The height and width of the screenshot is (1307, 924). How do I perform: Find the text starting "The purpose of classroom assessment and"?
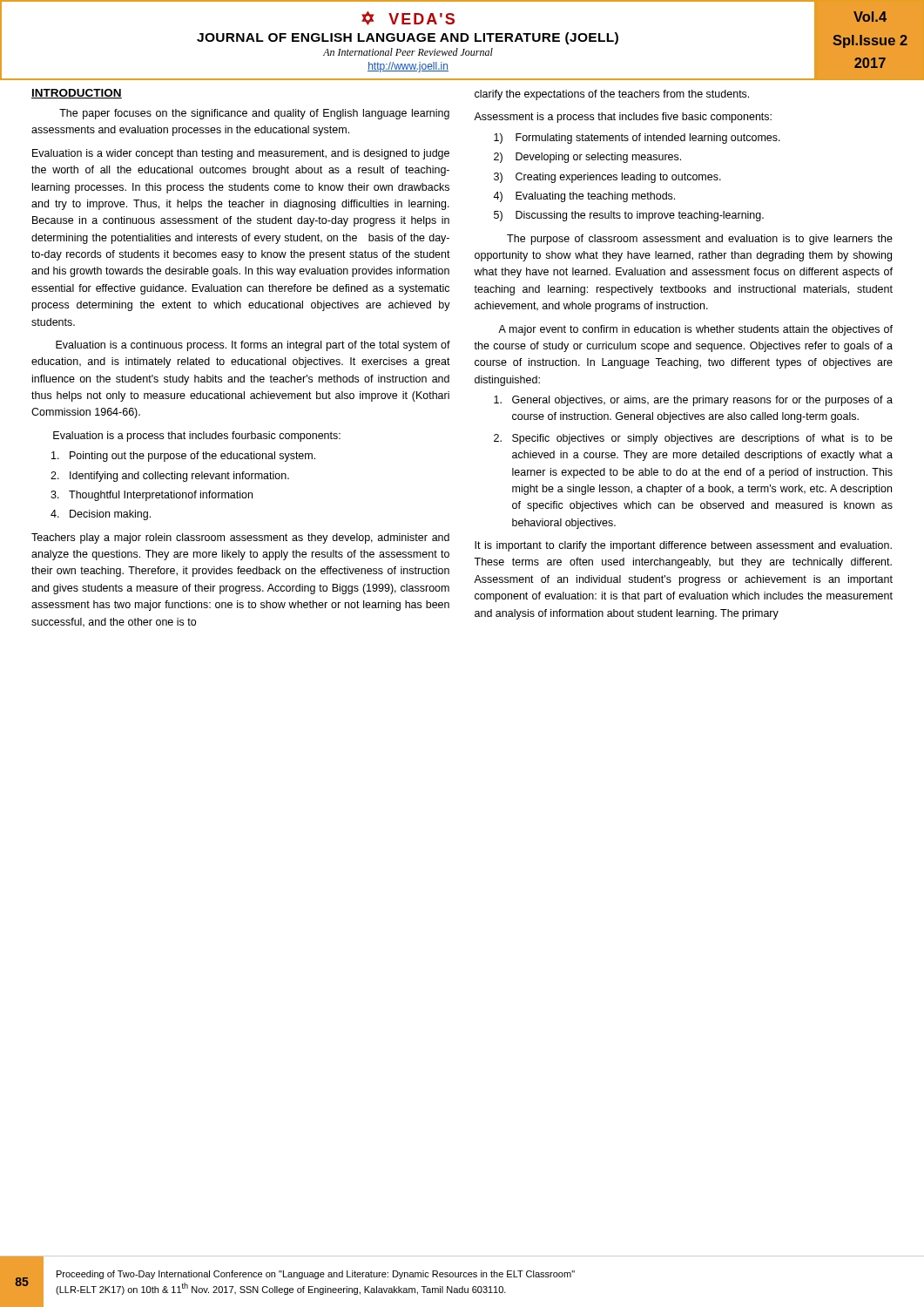pos(683,272)
